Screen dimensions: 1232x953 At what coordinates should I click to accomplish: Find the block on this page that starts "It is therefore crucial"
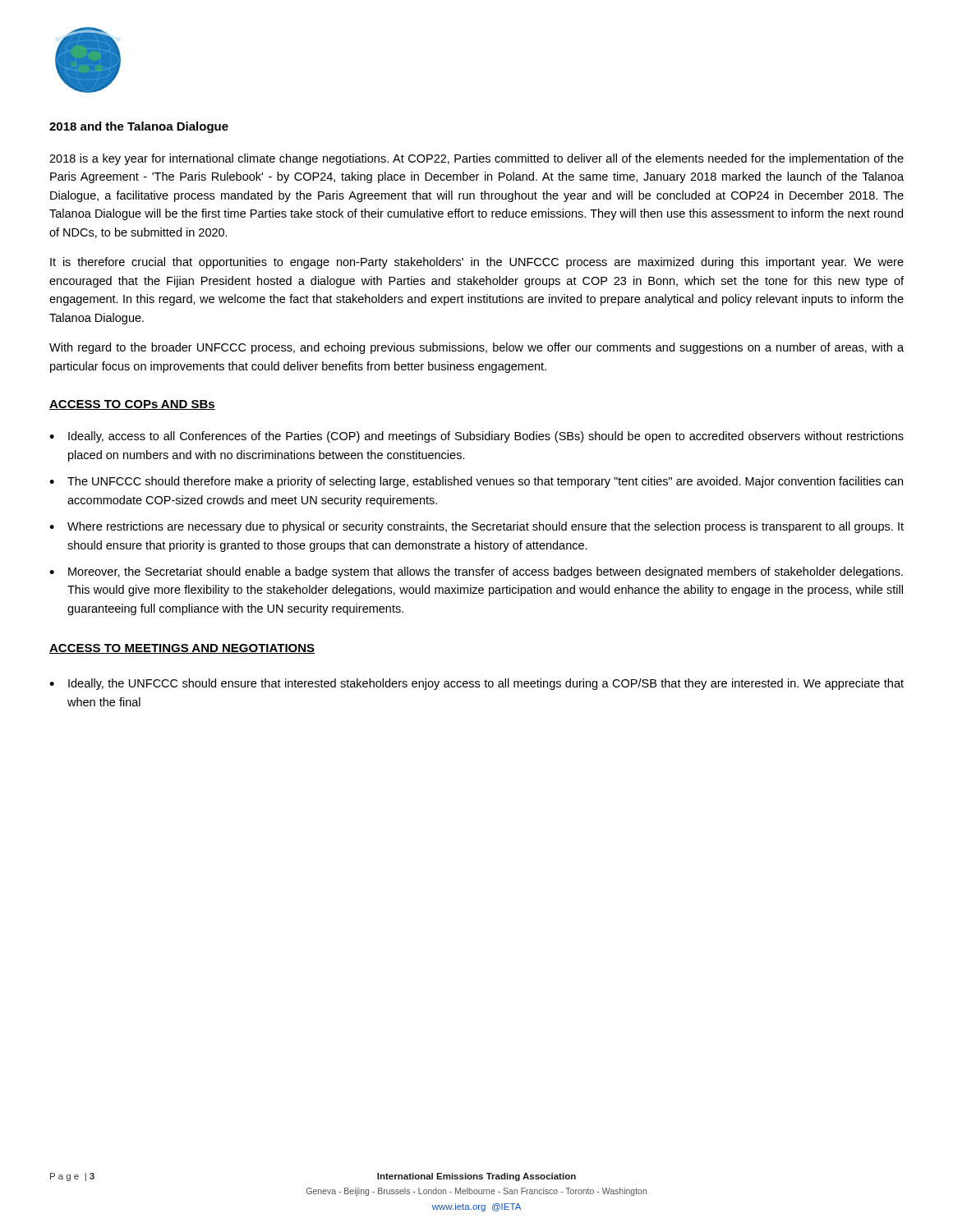click(476, 290)
